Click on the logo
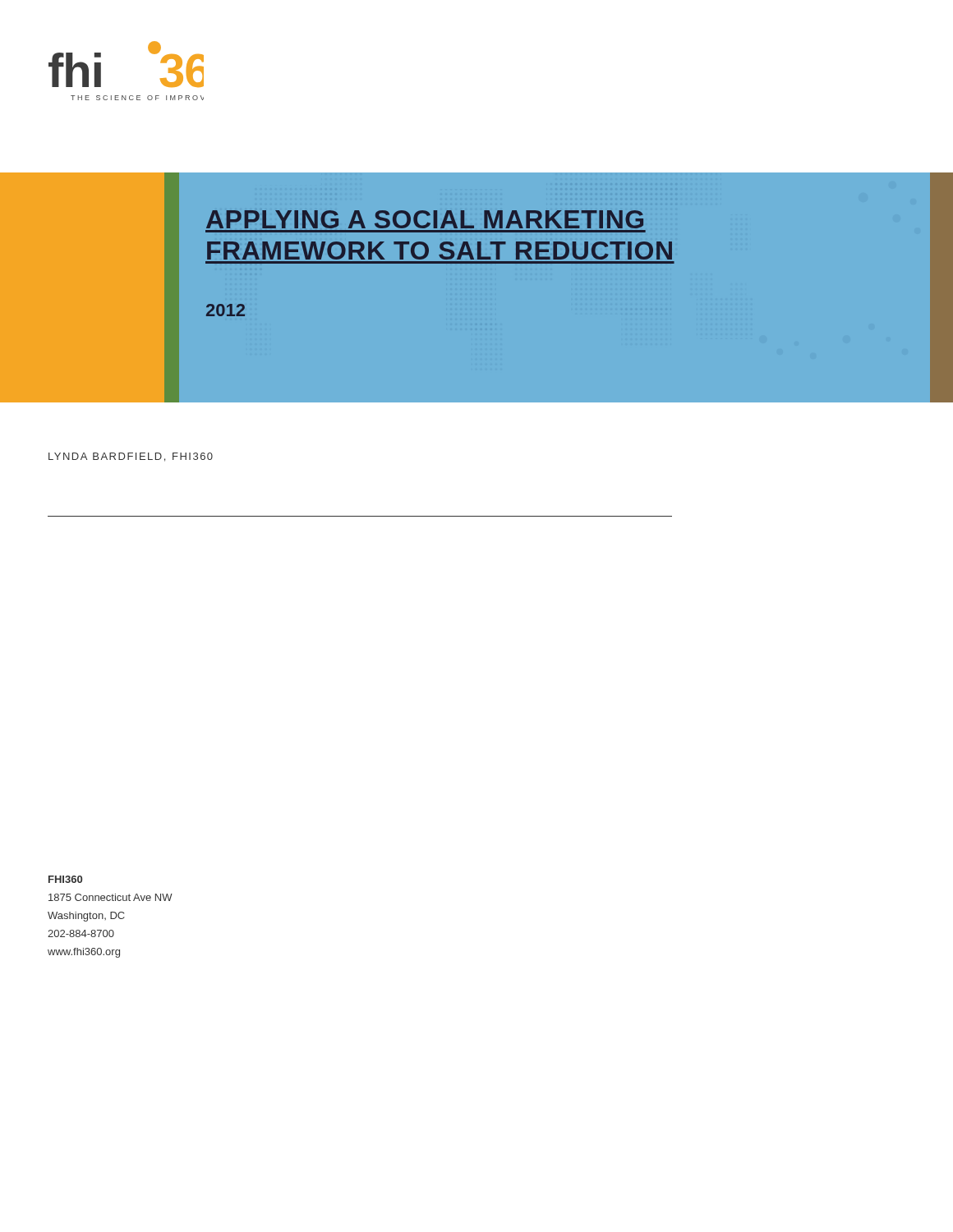This screenshot has width=953, height=1232. coord(130,73)
